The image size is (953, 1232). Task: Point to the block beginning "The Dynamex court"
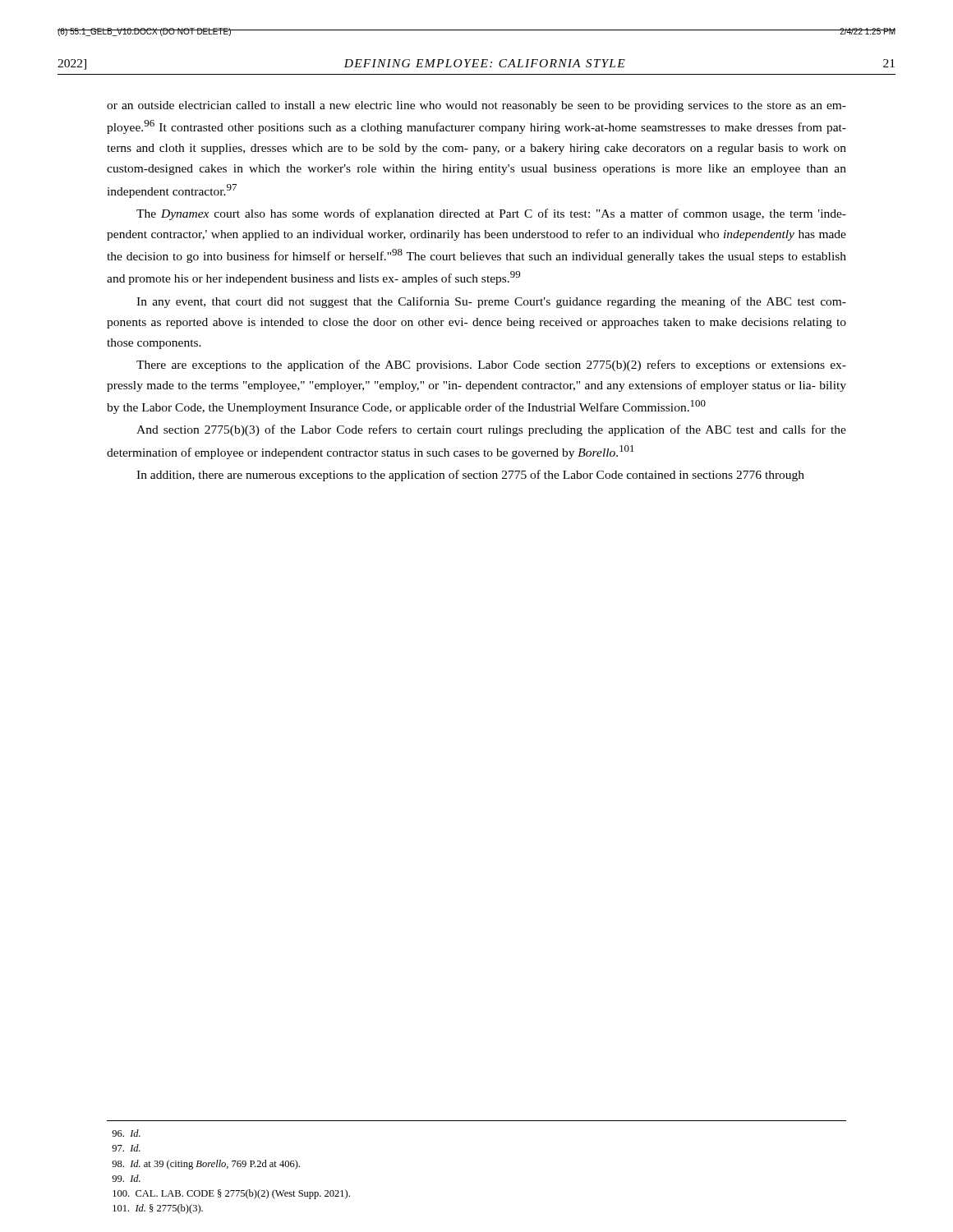(x=476, y=246)
